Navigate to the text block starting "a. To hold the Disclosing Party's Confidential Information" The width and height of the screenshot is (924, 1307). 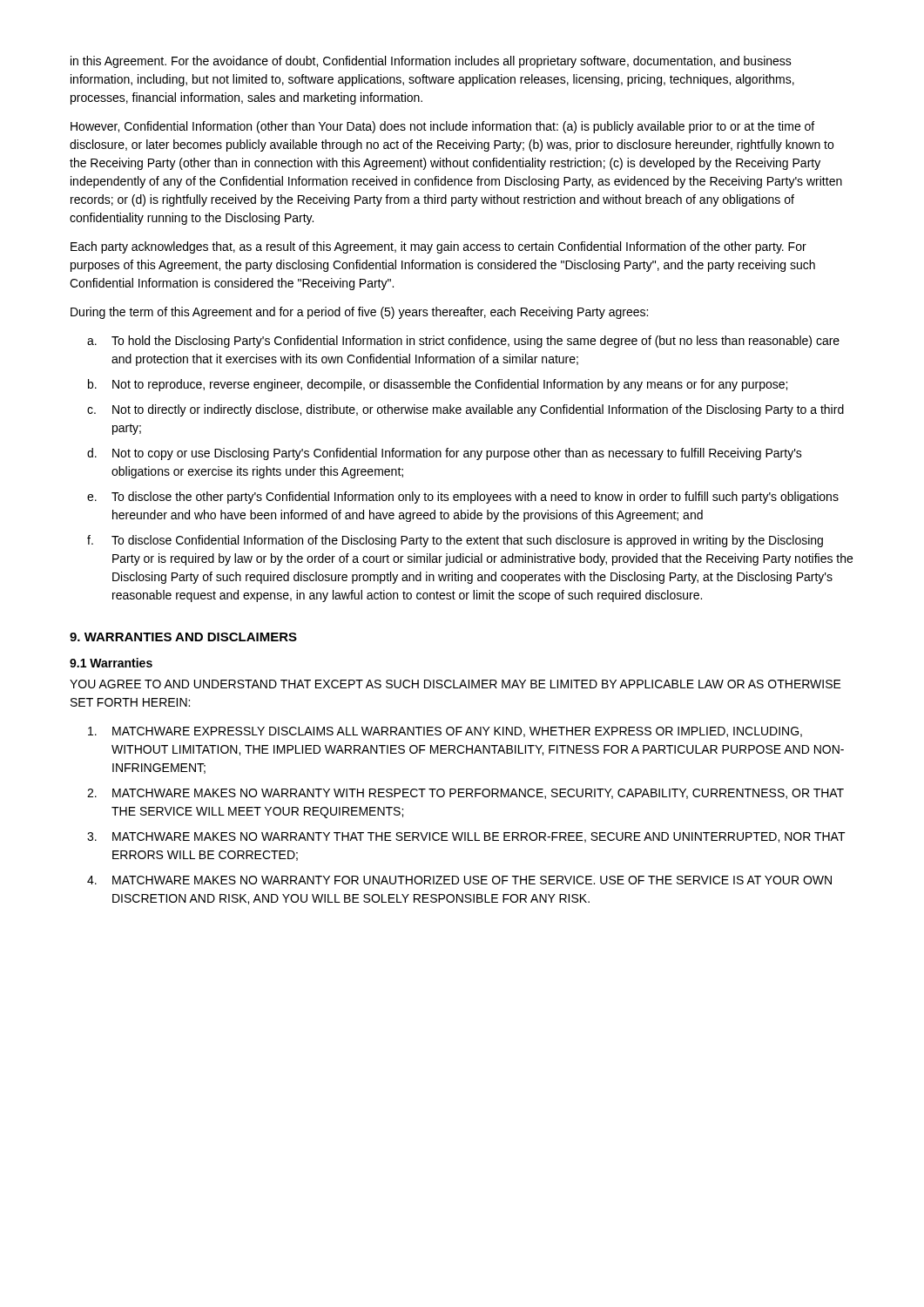(471, 350)
